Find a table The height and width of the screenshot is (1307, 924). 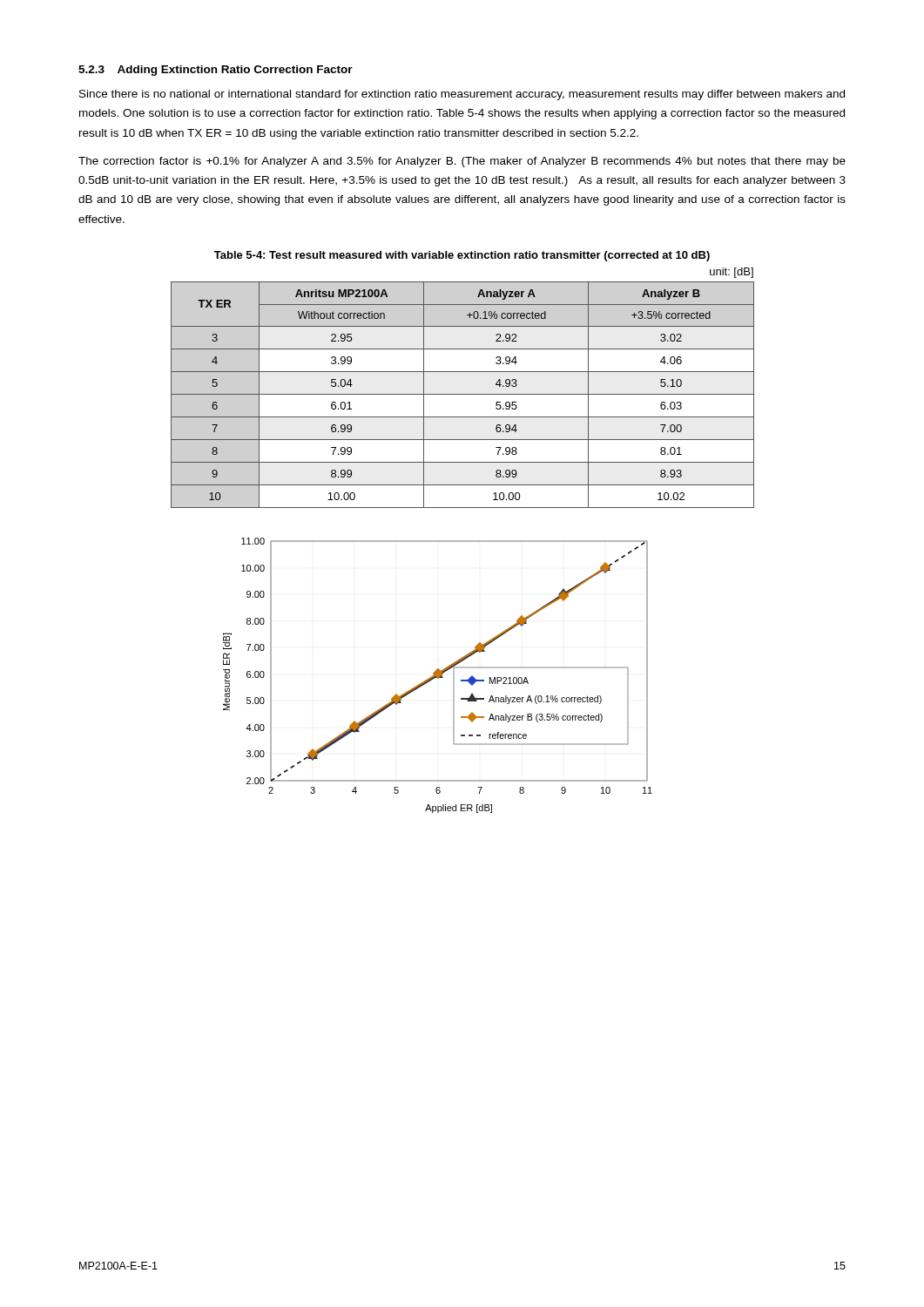point(462,395)
